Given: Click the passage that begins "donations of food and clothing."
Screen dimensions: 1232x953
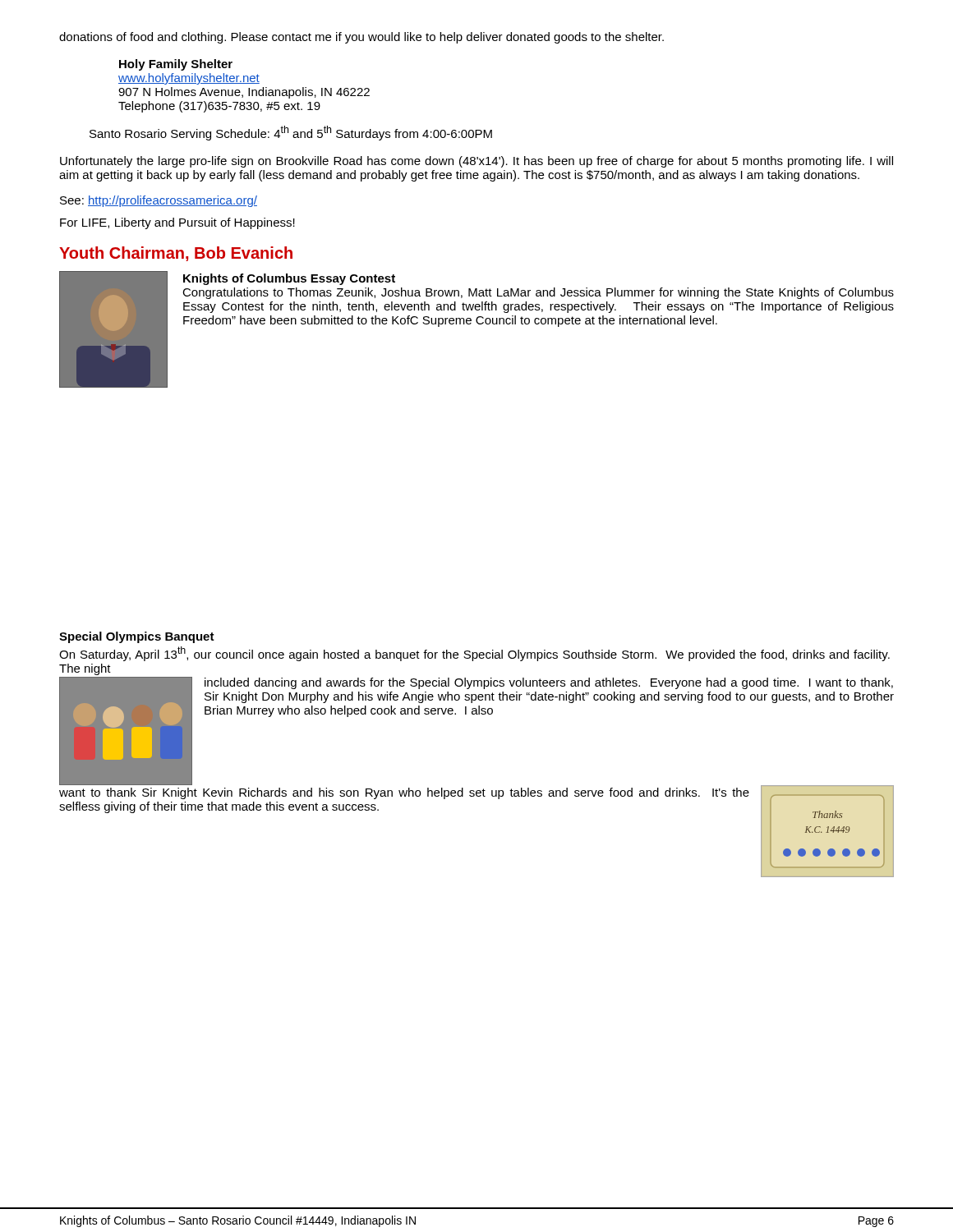Looking at the screenshot, I should tap(362, 37).
